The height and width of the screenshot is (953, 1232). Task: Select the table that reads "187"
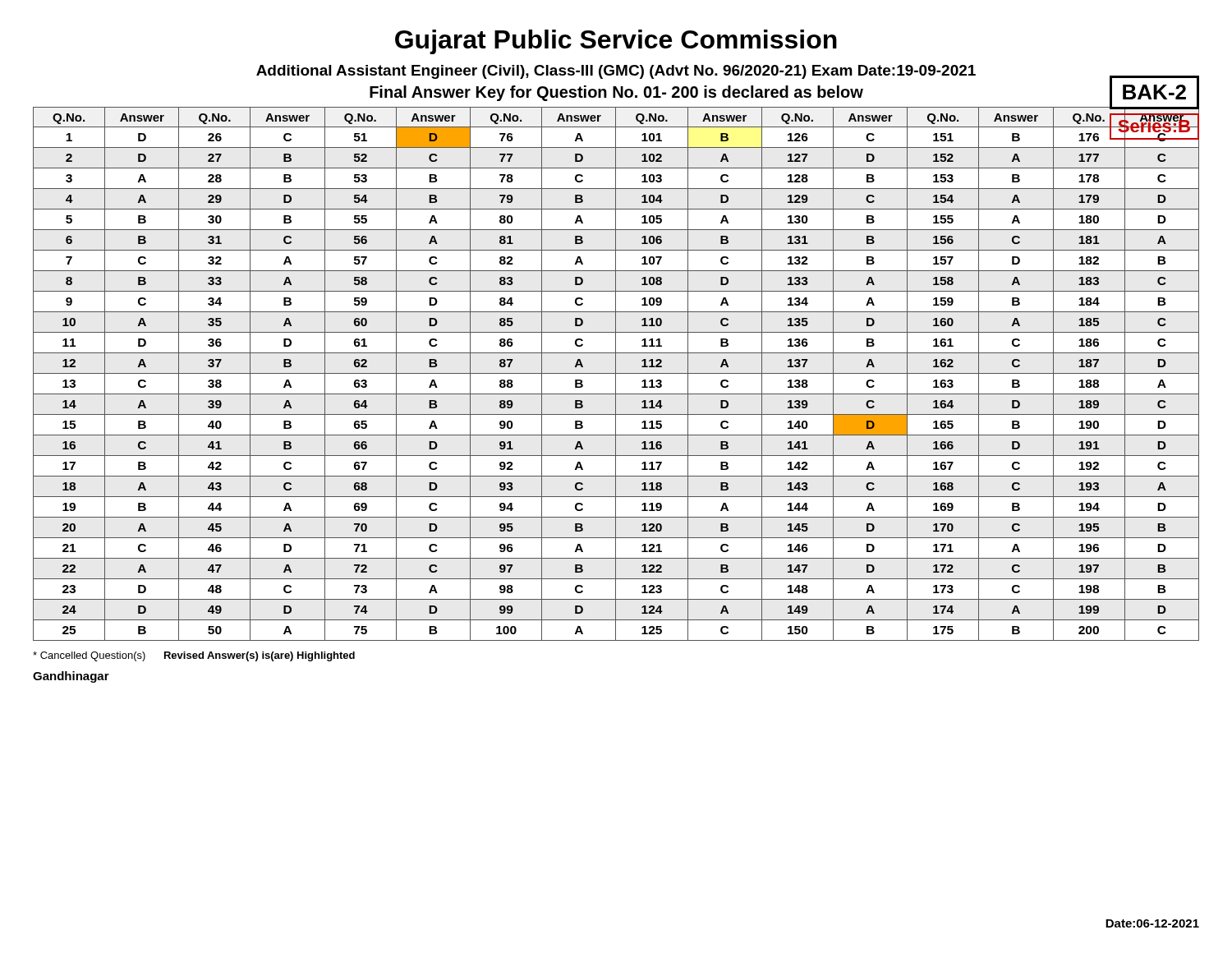pyautogui.click(x=616, y=374)
